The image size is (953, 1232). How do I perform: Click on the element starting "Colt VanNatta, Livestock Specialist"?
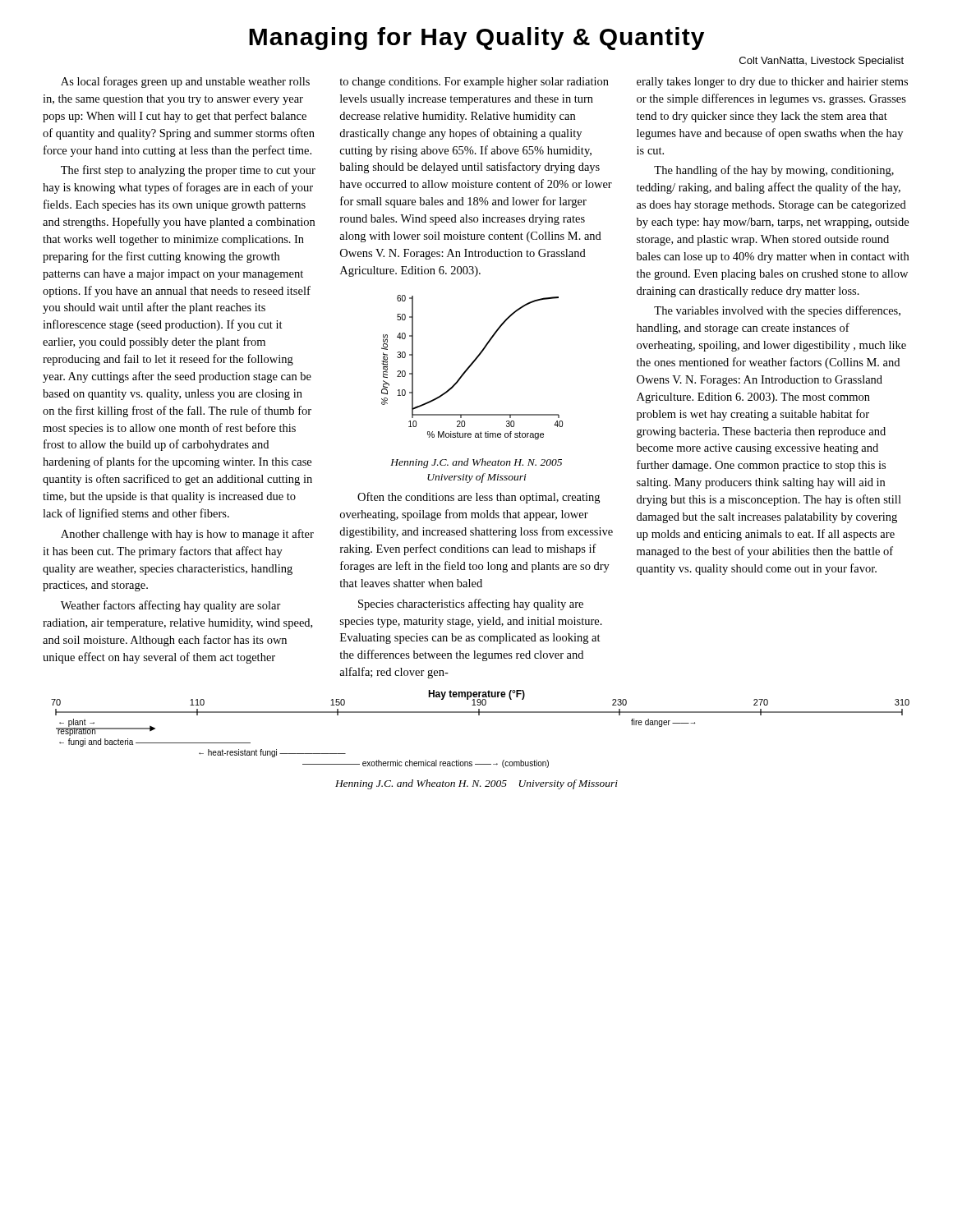point(821,60)
